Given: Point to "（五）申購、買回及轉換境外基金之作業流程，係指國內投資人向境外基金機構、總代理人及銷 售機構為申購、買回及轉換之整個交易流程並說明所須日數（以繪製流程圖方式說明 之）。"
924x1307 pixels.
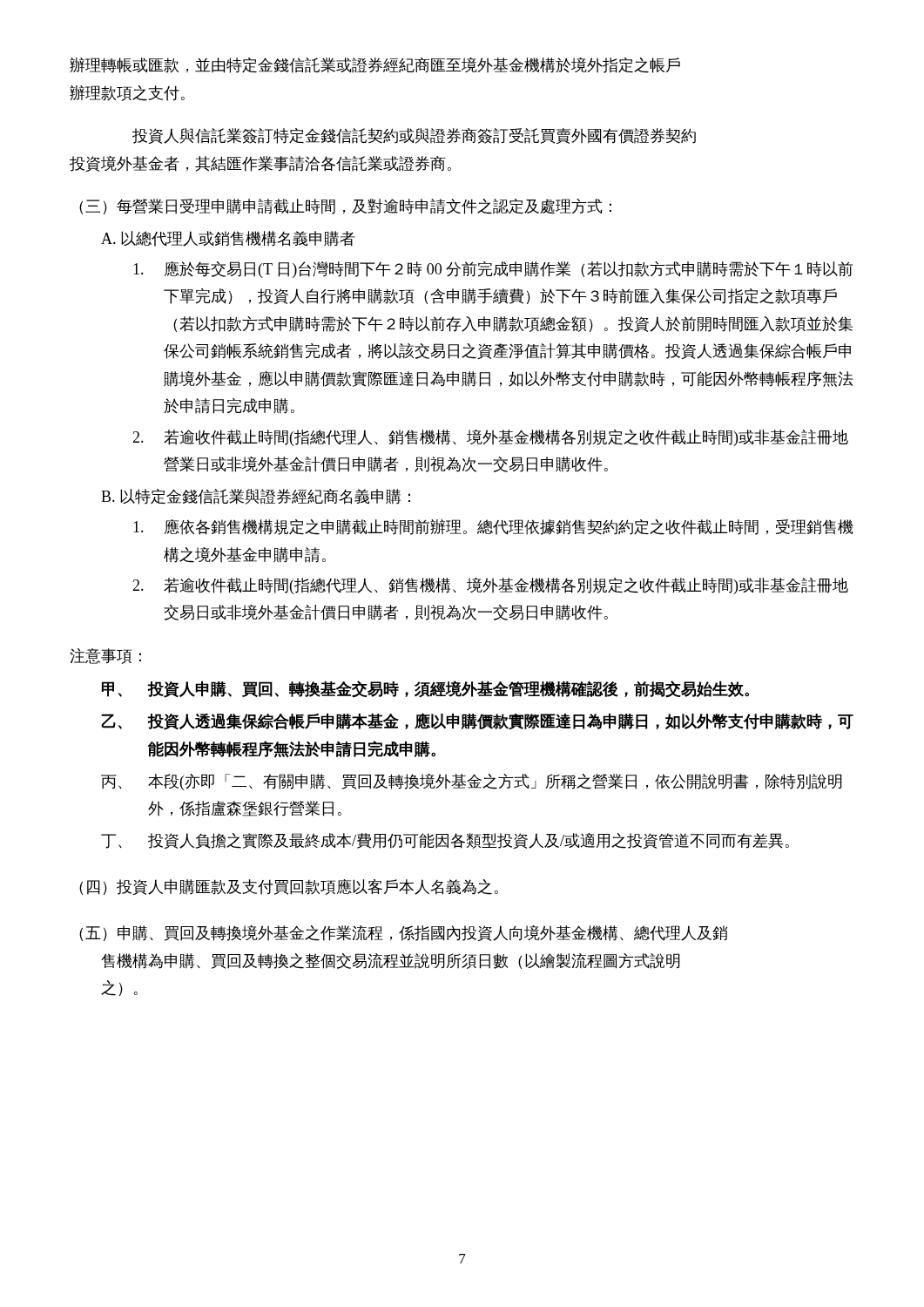Looking at the screenshot, I should click(x=462, y=961).
